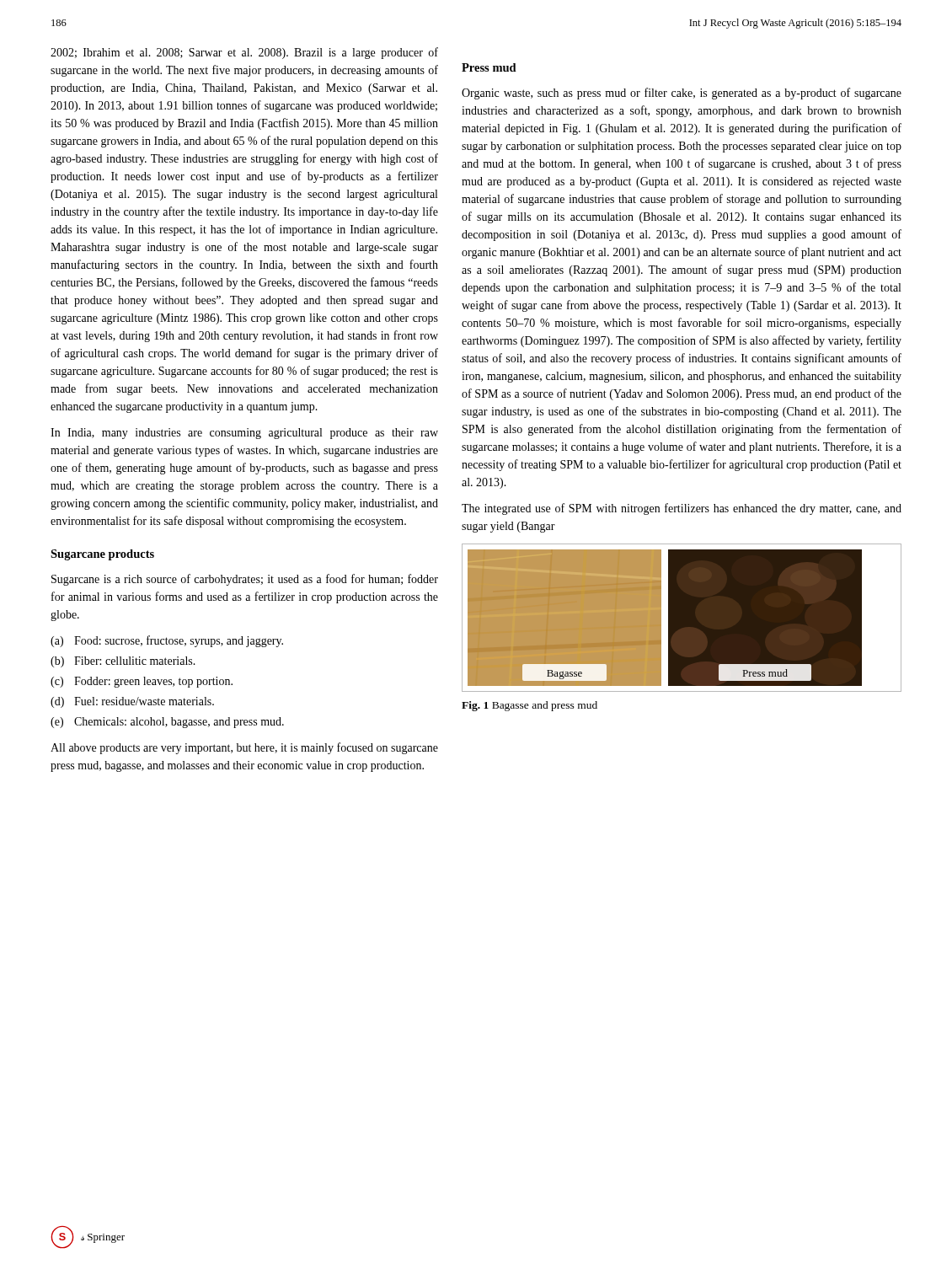Locate the text block starting "All above products are very important, but here,"
Image resolution: width=952 pixels, height=1264 pixels.
(x=244, y=757)
